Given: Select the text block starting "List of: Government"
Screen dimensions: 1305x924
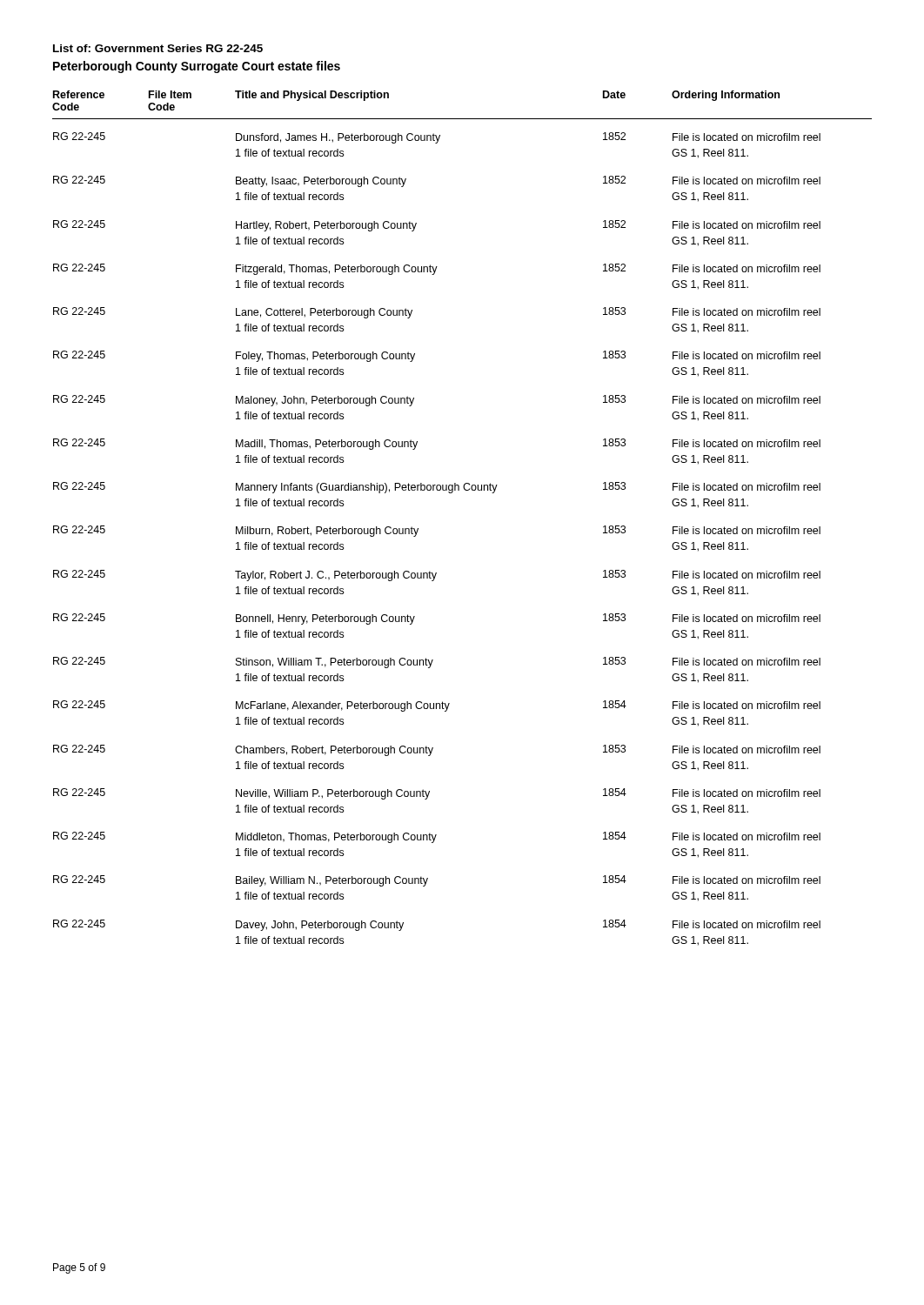Looking at the screenshot, I should coord(158,48).
